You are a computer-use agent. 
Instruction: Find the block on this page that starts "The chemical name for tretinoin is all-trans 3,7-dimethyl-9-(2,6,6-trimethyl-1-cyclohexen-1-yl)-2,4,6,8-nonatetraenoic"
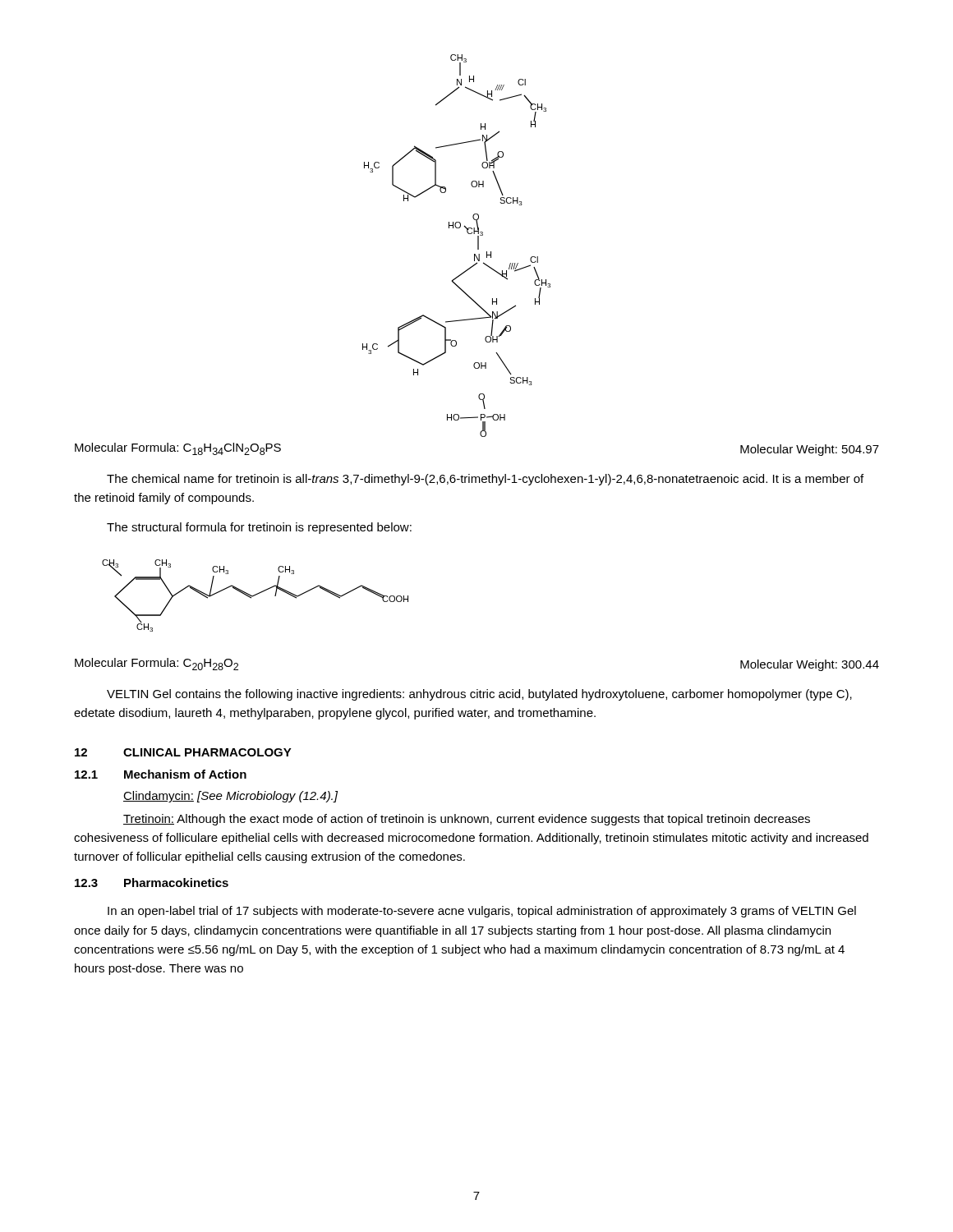[x=469, y=488]
